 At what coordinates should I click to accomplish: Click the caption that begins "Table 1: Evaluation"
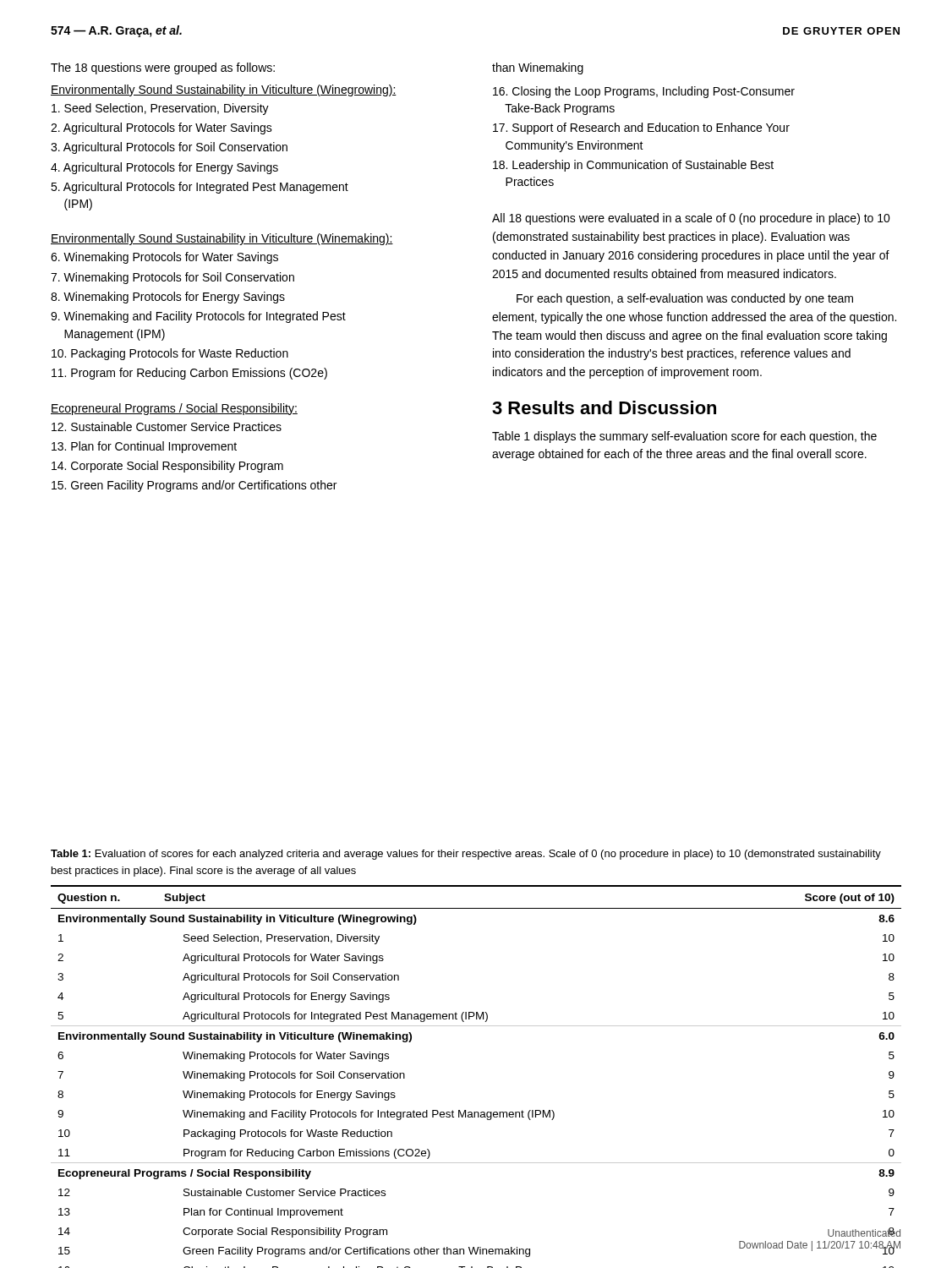click(466, 862)
